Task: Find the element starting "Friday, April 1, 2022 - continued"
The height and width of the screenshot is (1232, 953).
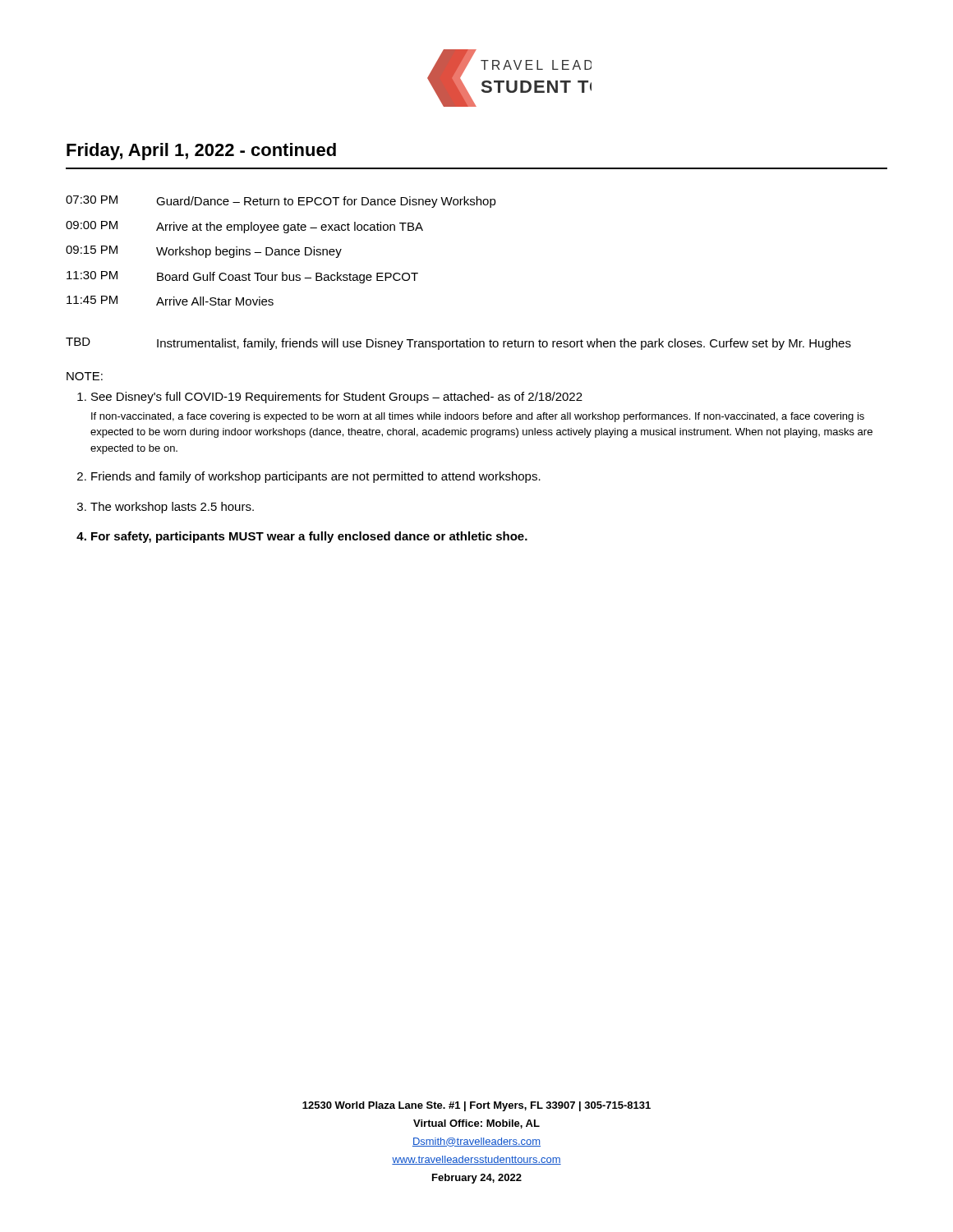Action: tap(201, 150)
